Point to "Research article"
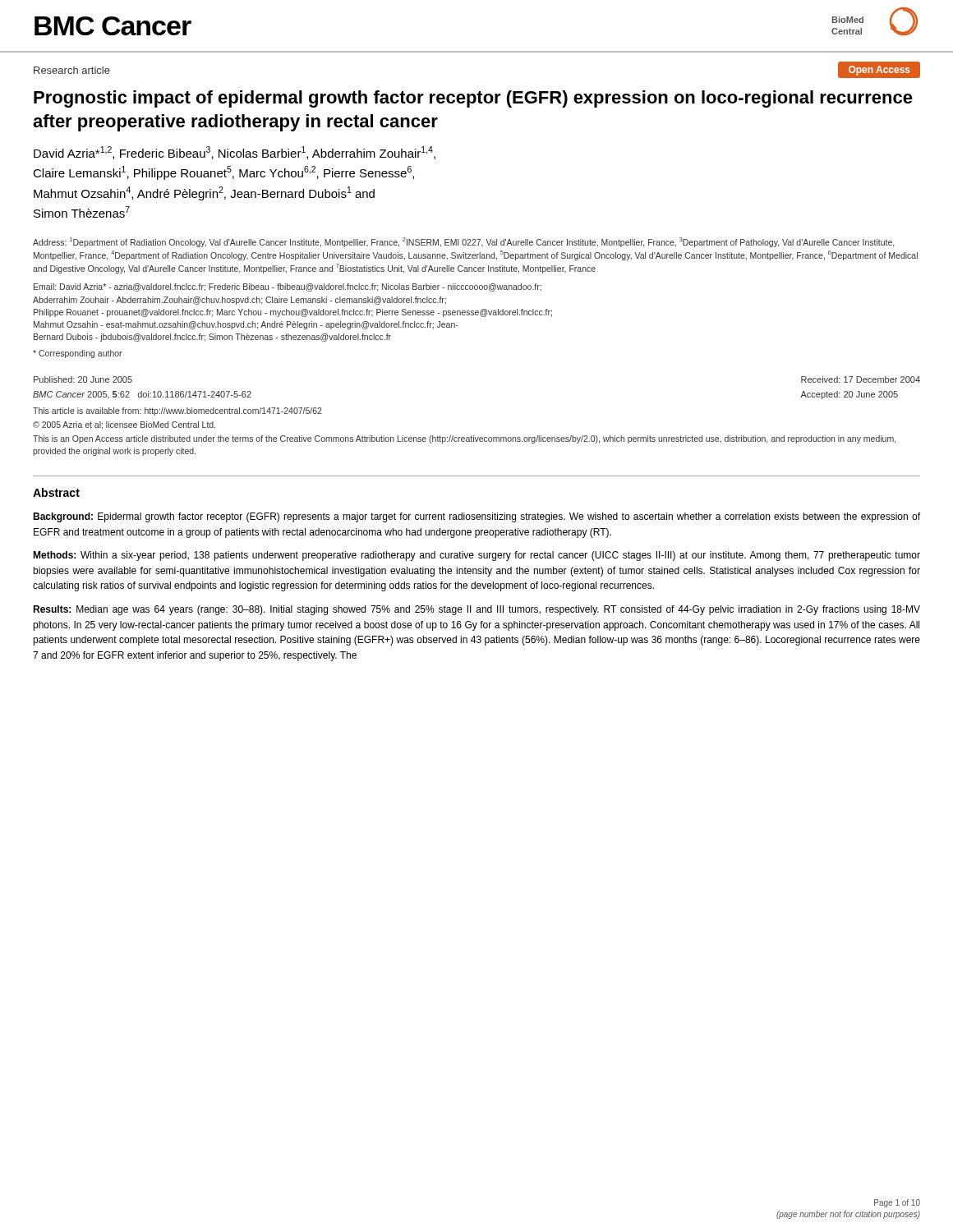Screen dimensions: 1232x953 [x=71, y=70]
